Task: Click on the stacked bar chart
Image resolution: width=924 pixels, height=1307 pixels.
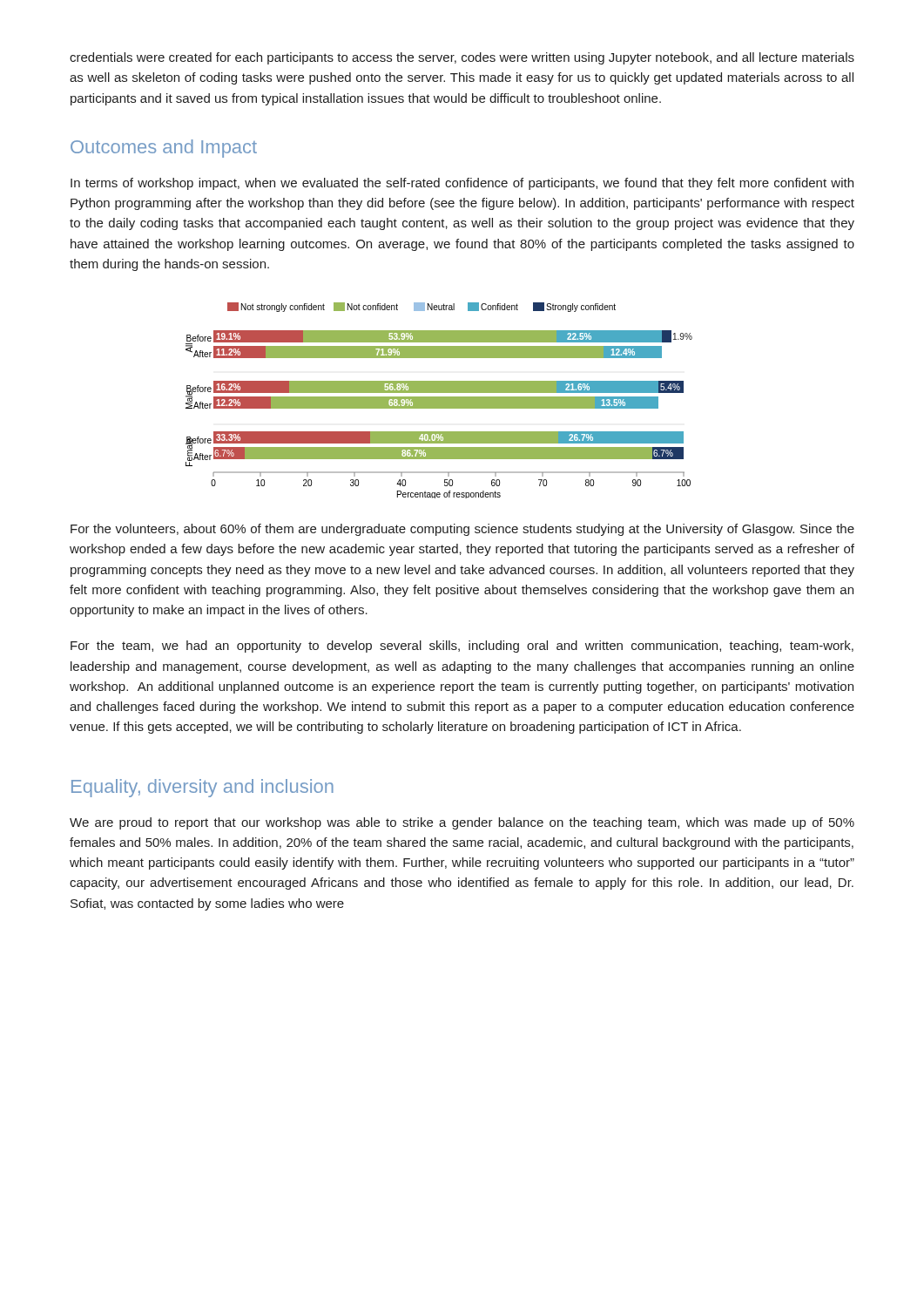Action: click(x=462, y=399)
